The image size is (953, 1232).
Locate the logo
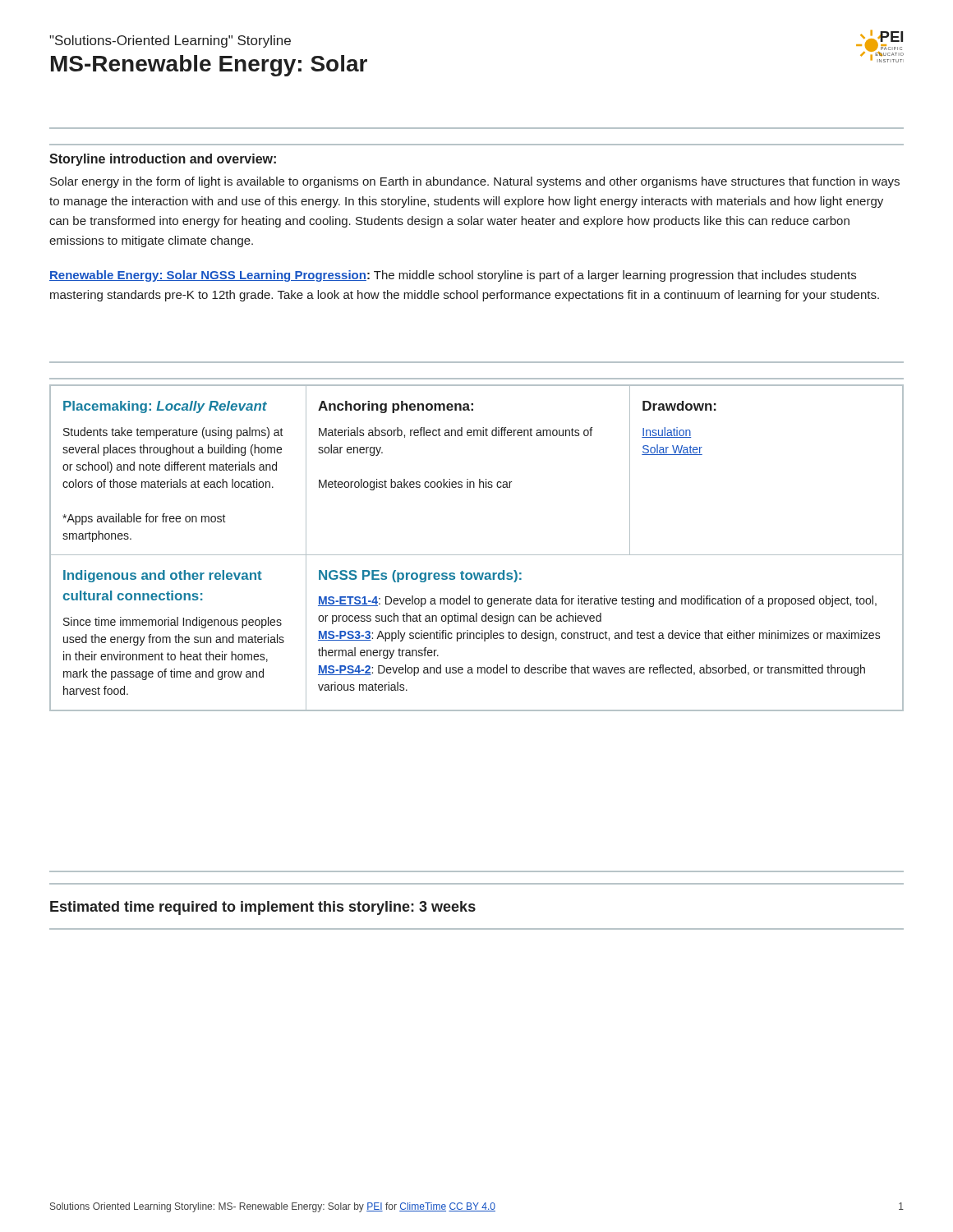pos(879,45)
